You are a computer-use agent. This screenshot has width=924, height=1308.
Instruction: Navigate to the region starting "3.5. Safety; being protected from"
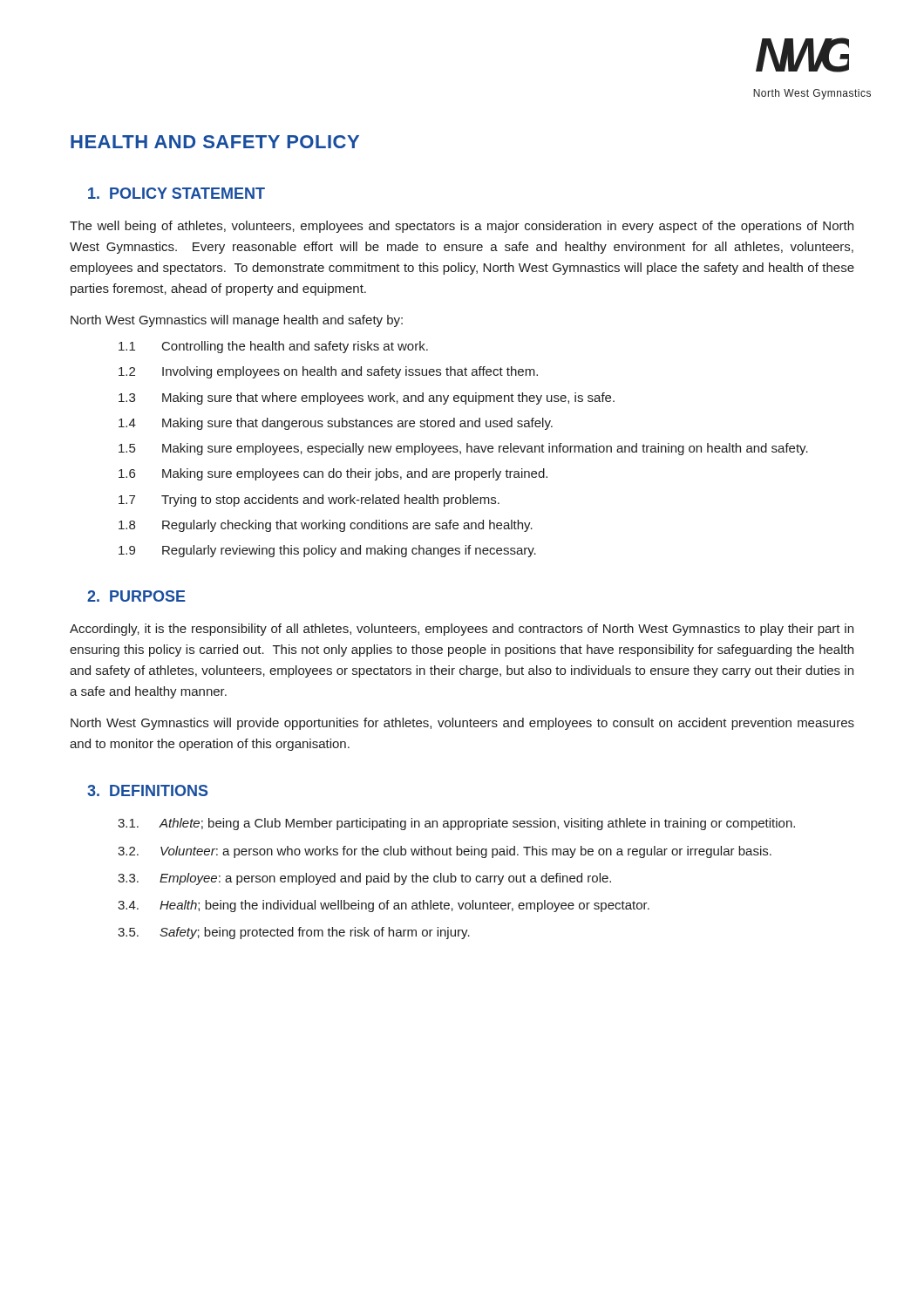pyautogui.click(x=294, y=933)
